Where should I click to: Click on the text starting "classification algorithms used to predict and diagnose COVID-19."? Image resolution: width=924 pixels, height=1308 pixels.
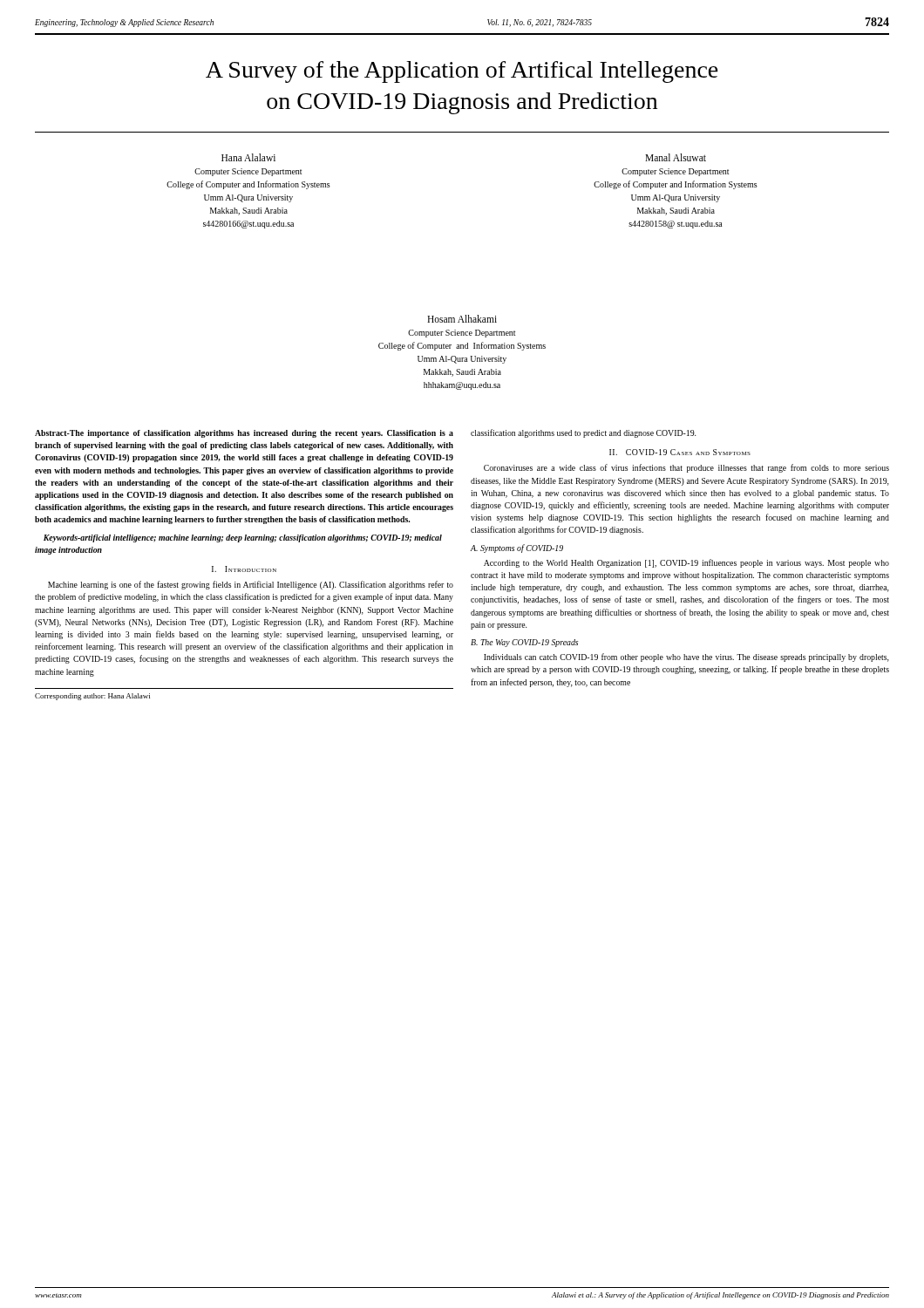(x=680, y=433)
